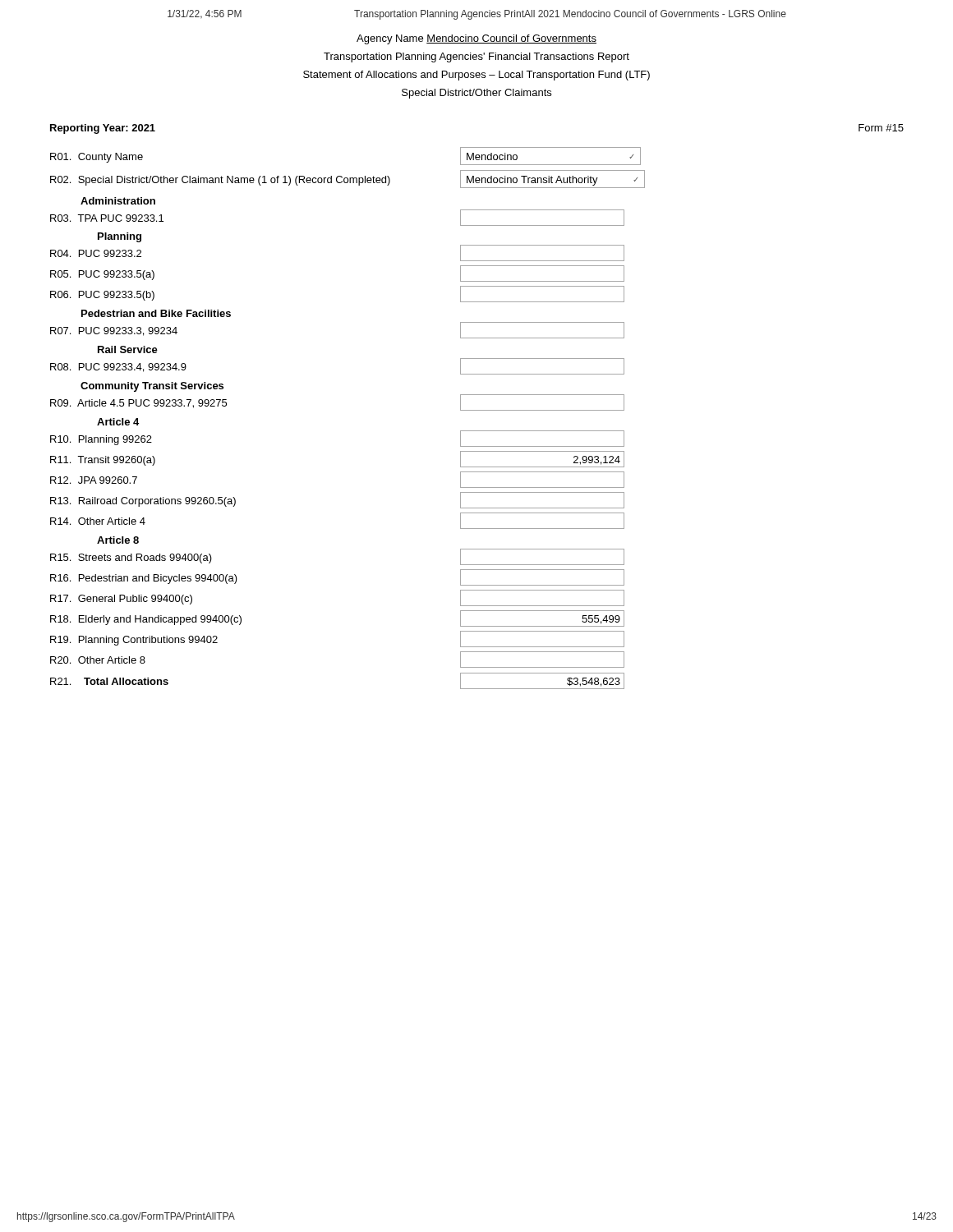The width and height of the screenshot is (953, 1232).
Task: Point to "Community Transit Services"
Action: tap(152, 386)
